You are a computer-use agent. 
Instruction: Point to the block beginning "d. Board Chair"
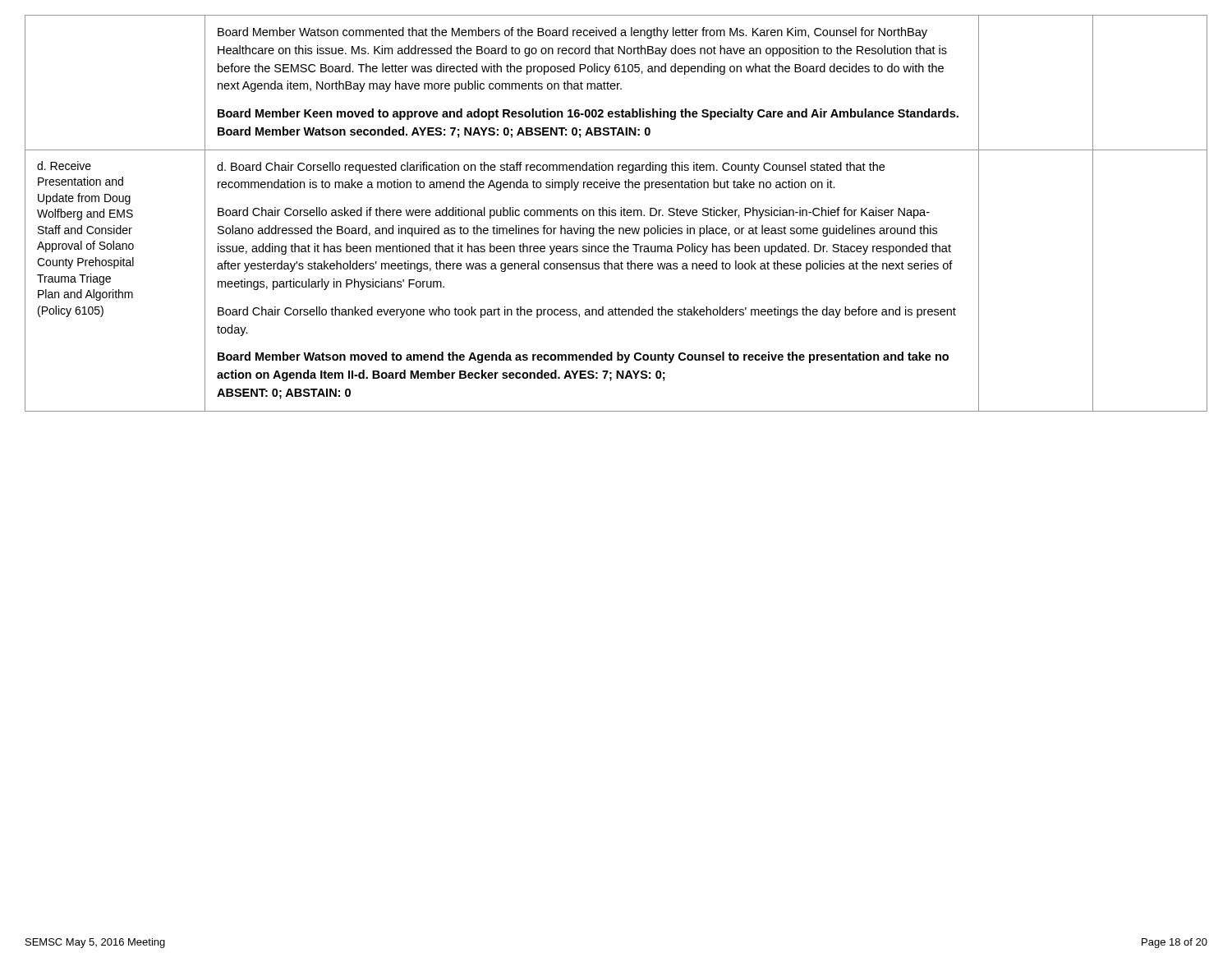592,280
